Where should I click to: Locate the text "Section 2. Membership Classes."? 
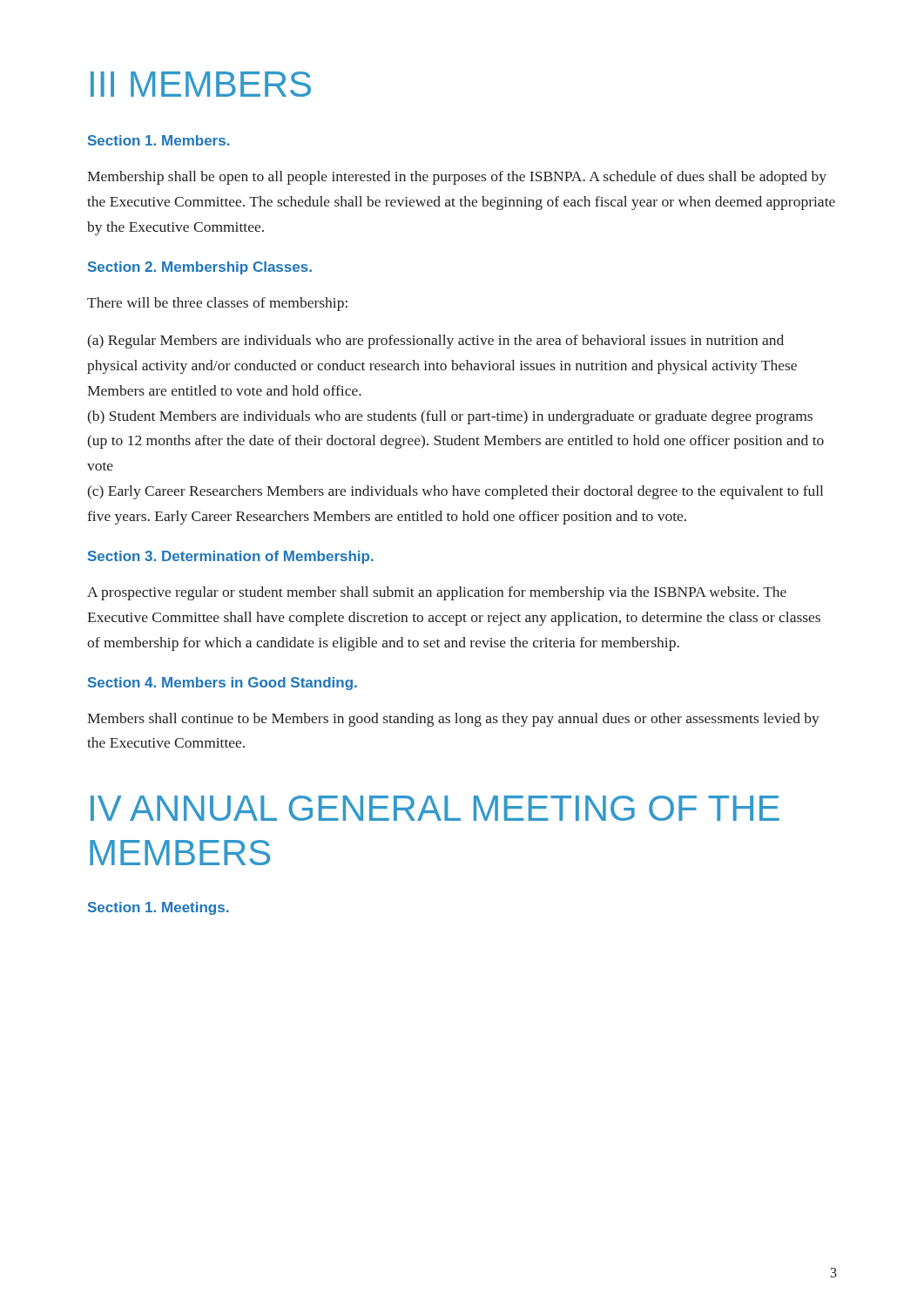[200, 267]
